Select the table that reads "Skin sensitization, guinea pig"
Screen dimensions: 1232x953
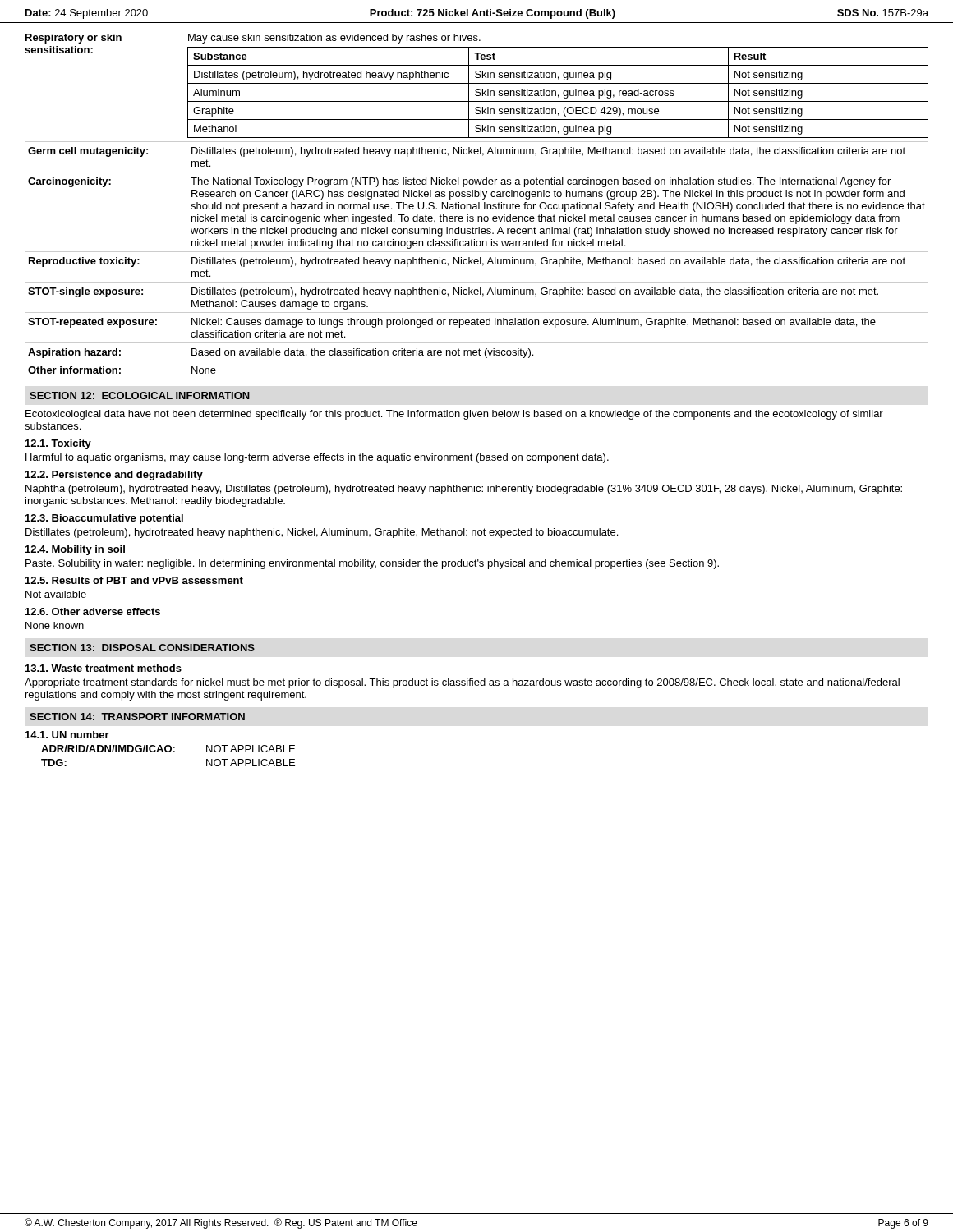(x=558, y=92)
